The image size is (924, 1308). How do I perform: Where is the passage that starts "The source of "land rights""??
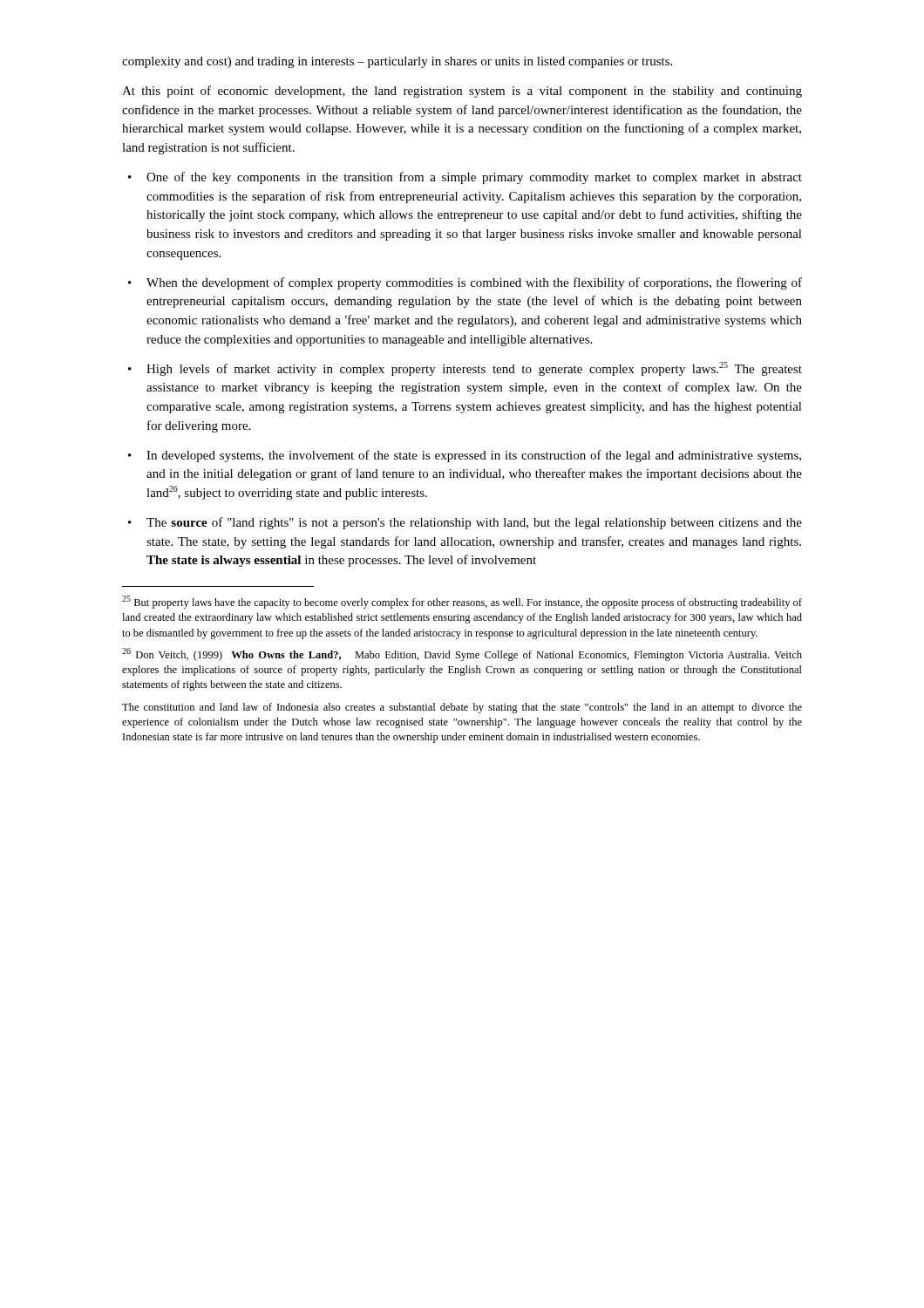(x=474, y=541)
